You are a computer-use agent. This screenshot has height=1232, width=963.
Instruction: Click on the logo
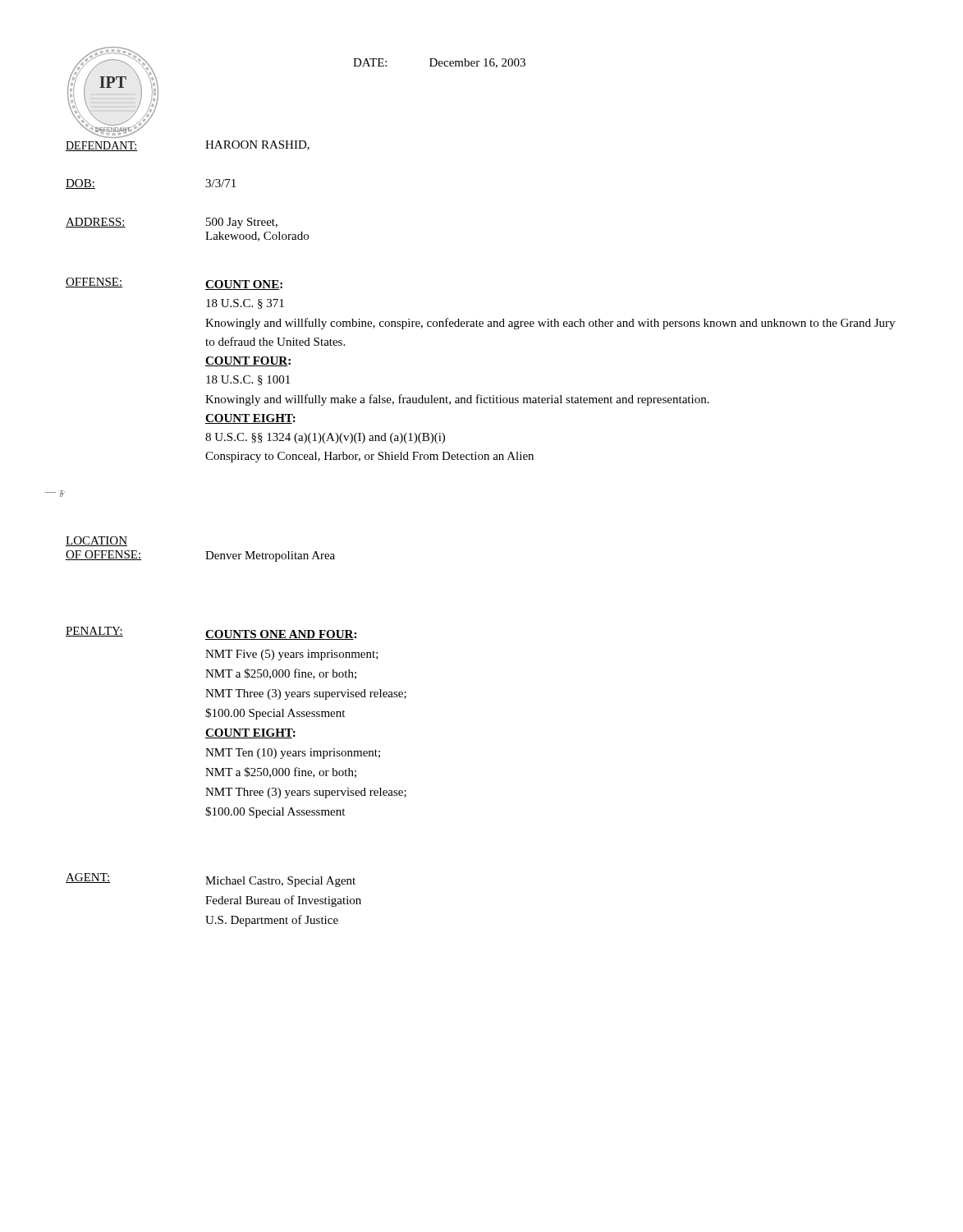click(x=113, y=92)
